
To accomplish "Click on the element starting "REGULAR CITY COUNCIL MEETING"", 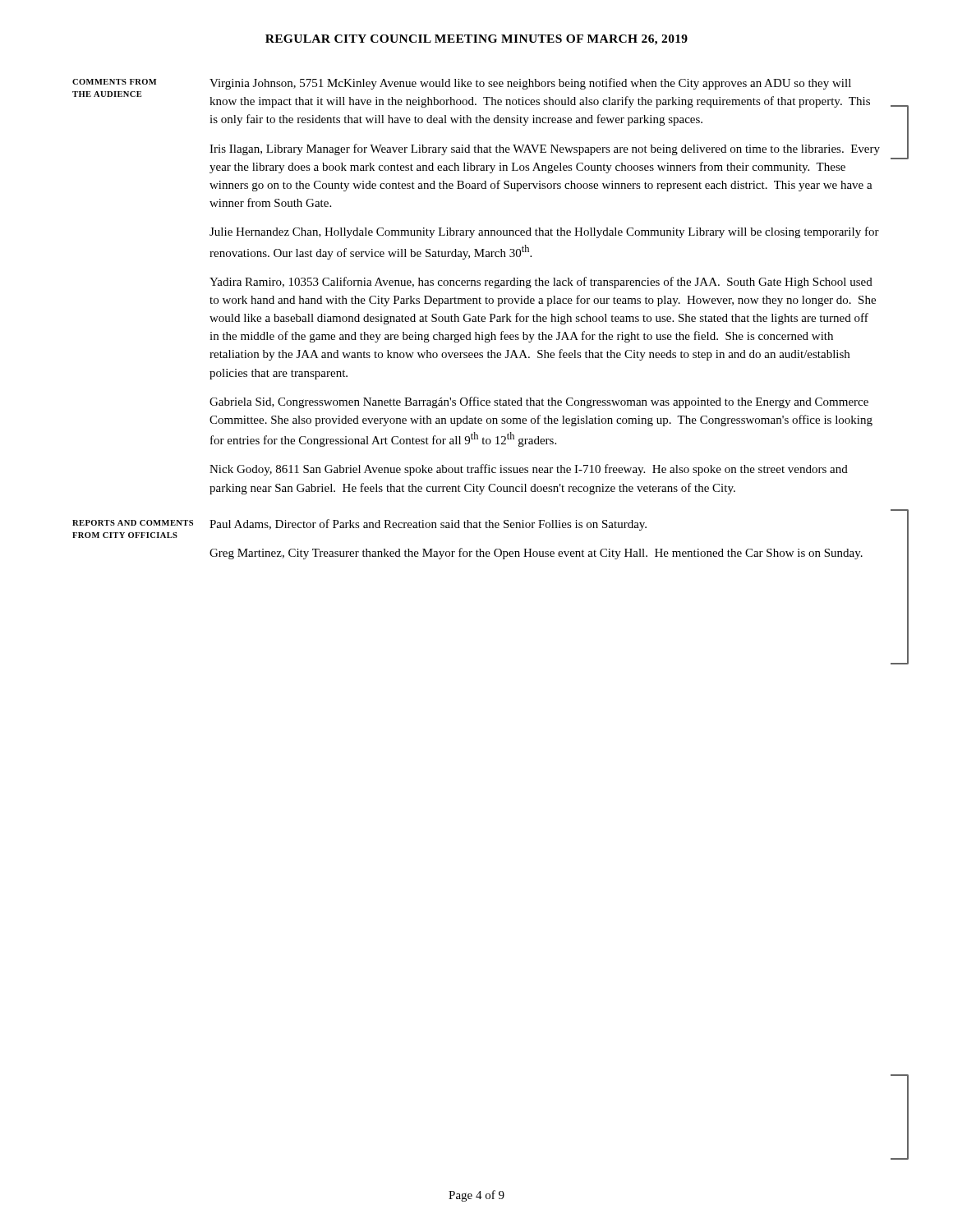I will pyautogui.click(x=476, y=38).
